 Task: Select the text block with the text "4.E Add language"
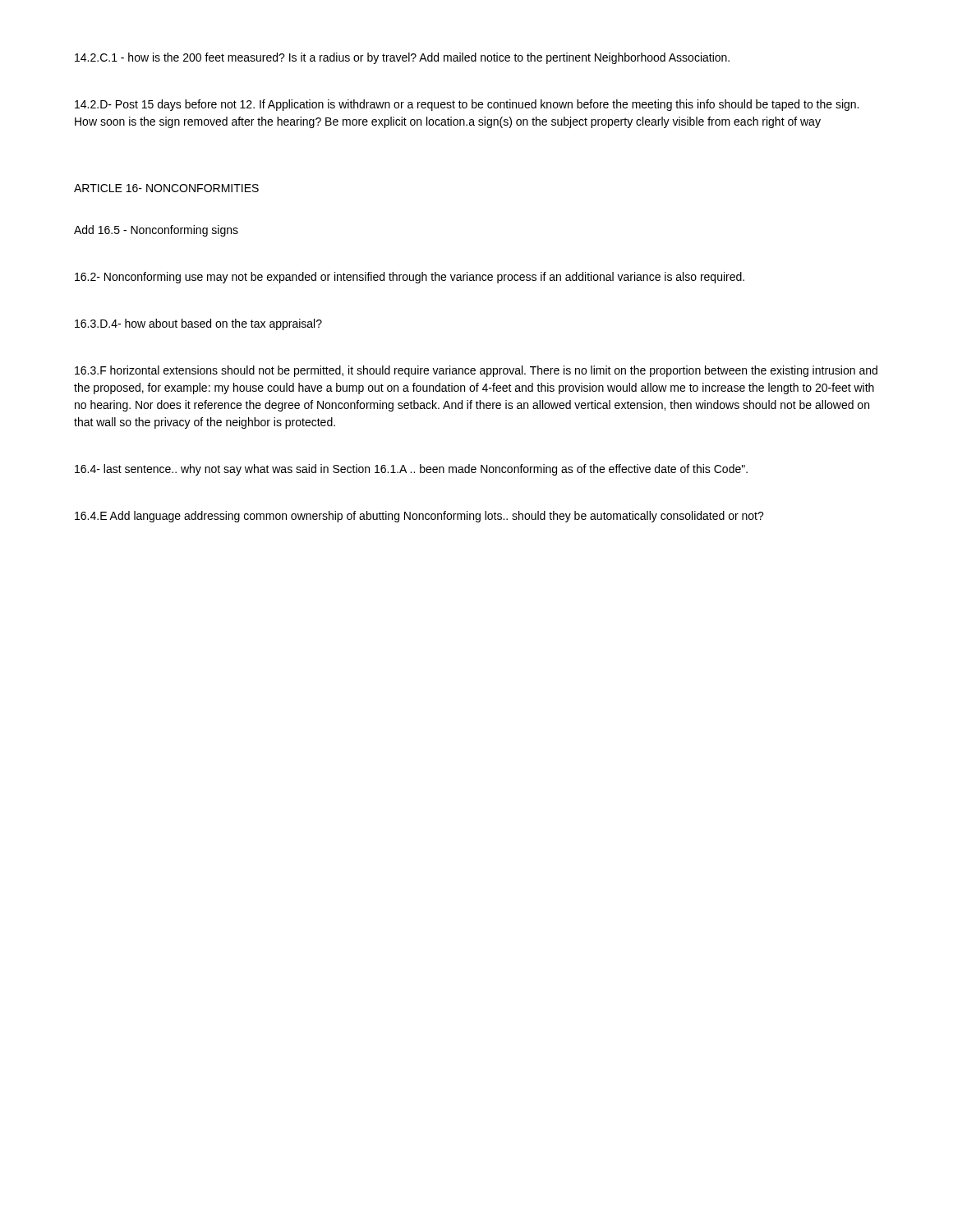pyautogui.click(x=476, y=516)
